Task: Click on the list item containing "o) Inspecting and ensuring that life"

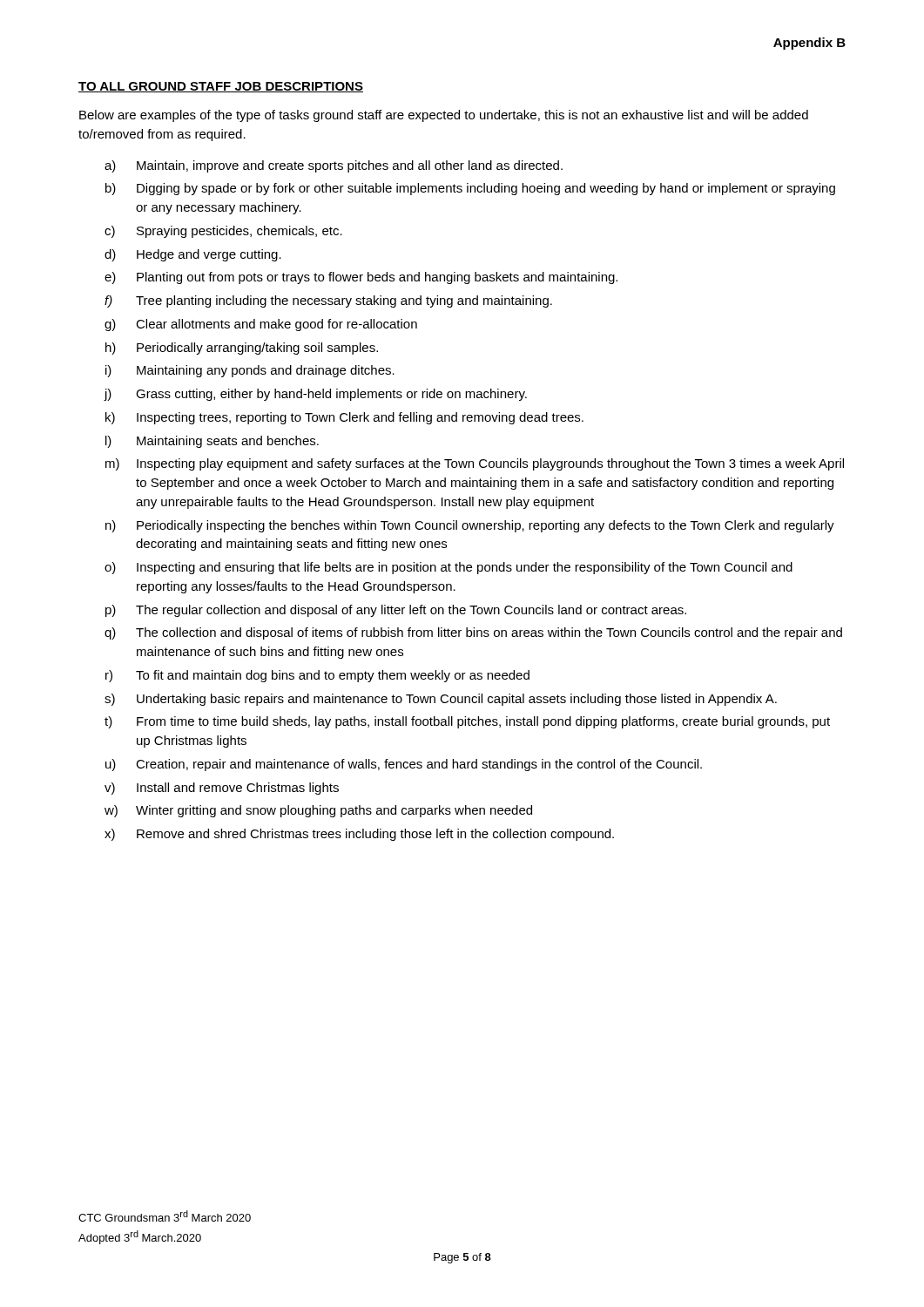Action: (x=475, y=577)
